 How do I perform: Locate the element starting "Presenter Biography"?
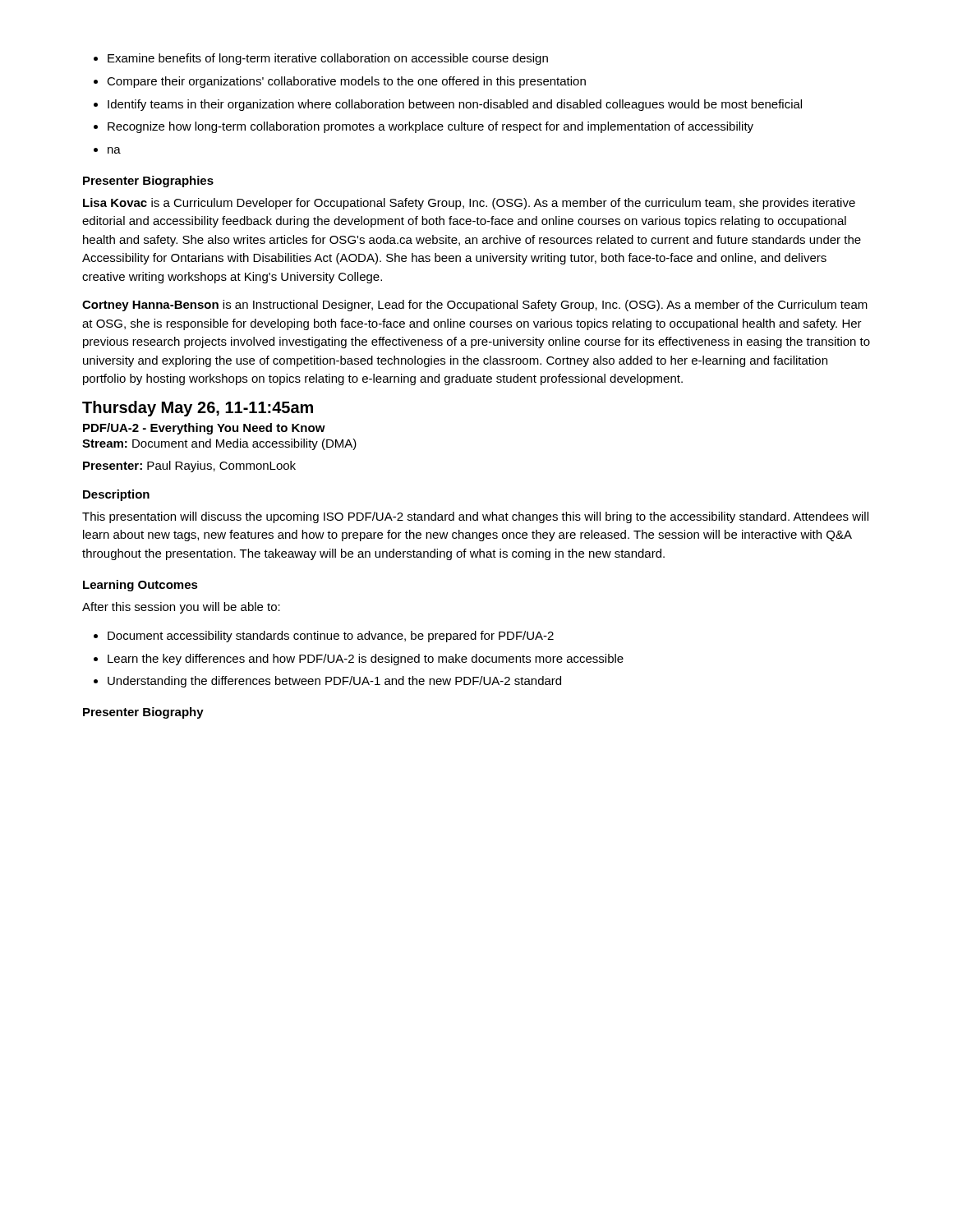pyautogui.click(x=143, y=712)
